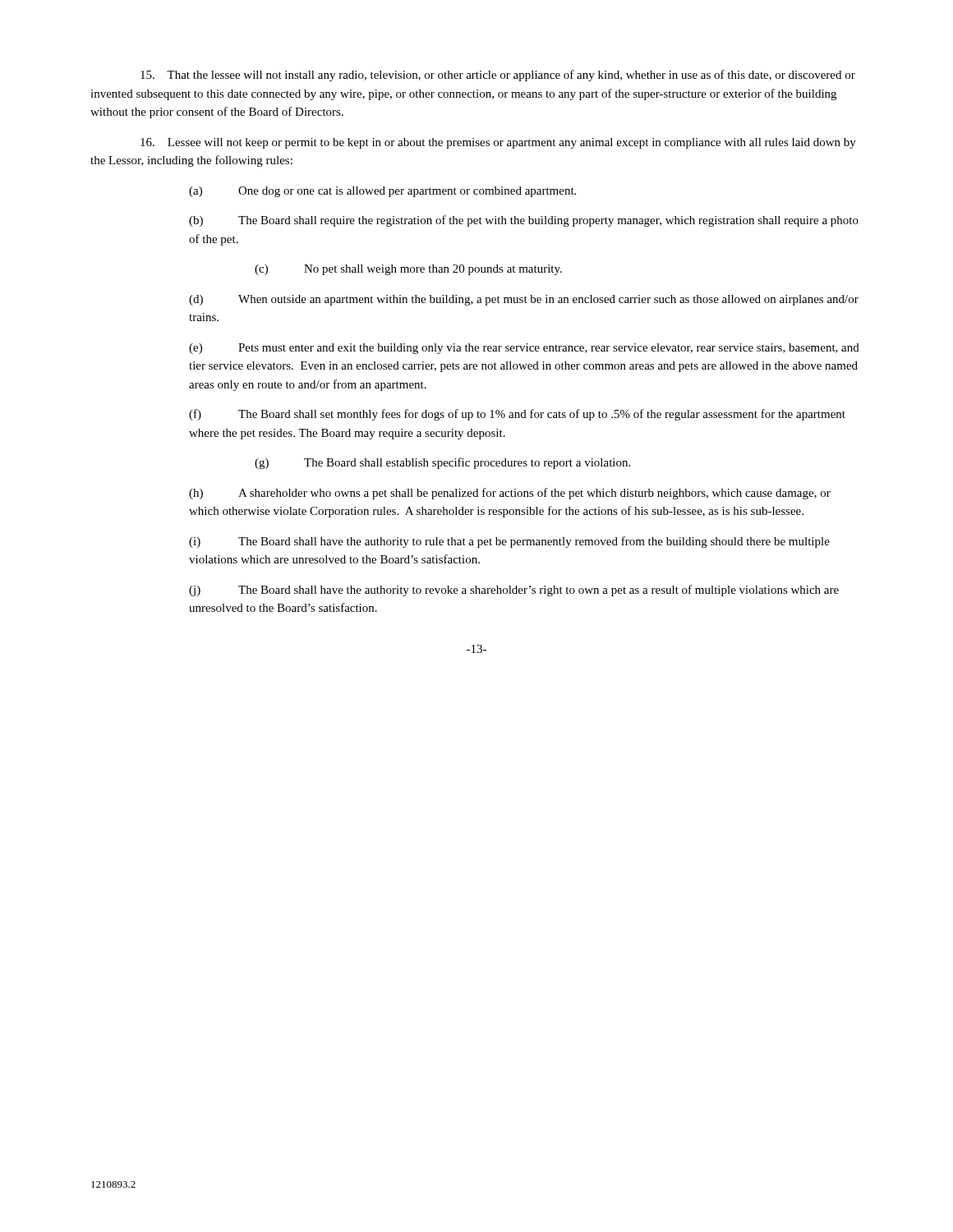Screen dimensions: 1232x953
Task: Click the passage that begins "That the lessee will not install any radio,"
Action: (x=473, y=93)
